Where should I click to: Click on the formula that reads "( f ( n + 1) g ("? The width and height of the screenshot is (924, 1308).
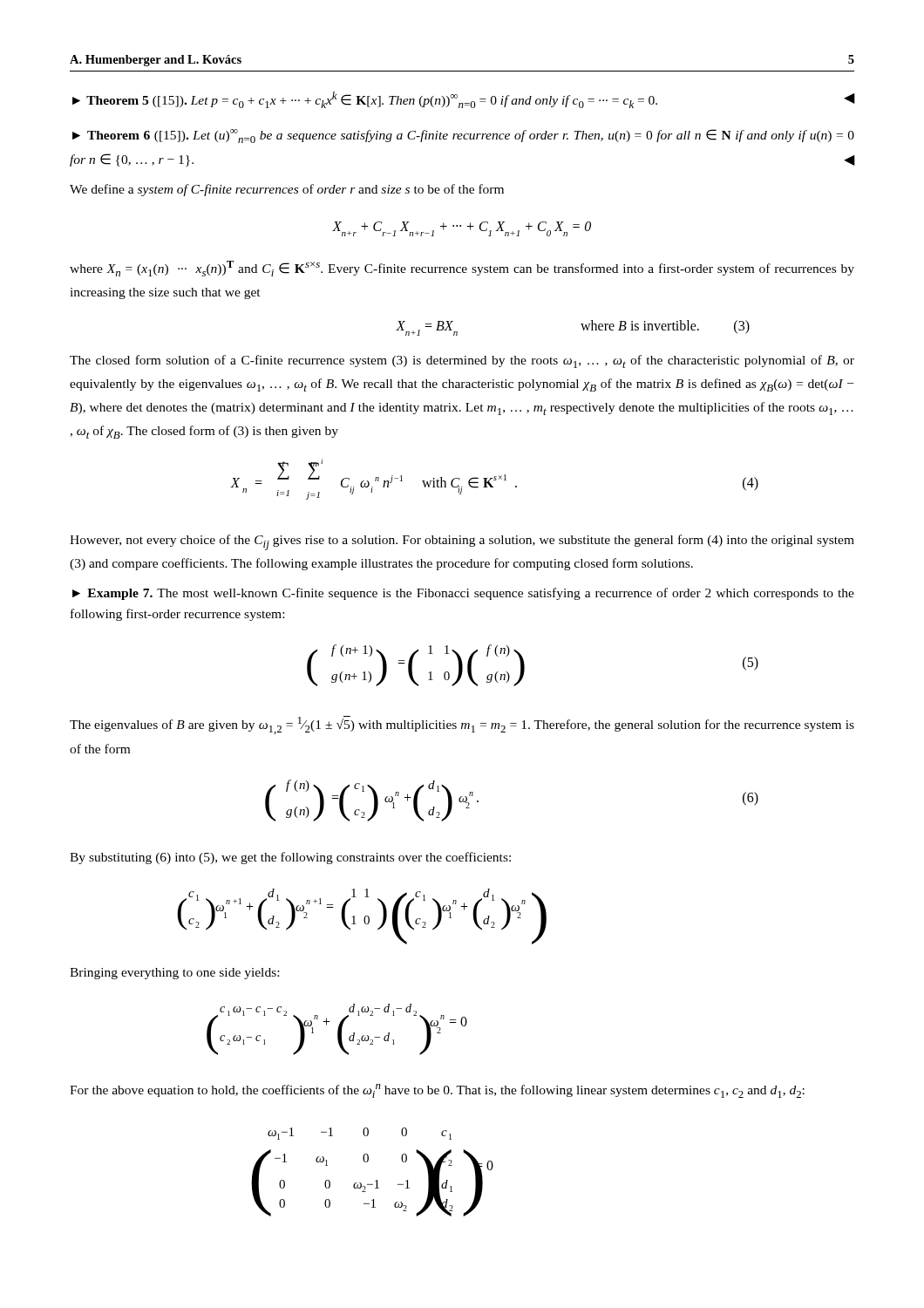point(462,667)
